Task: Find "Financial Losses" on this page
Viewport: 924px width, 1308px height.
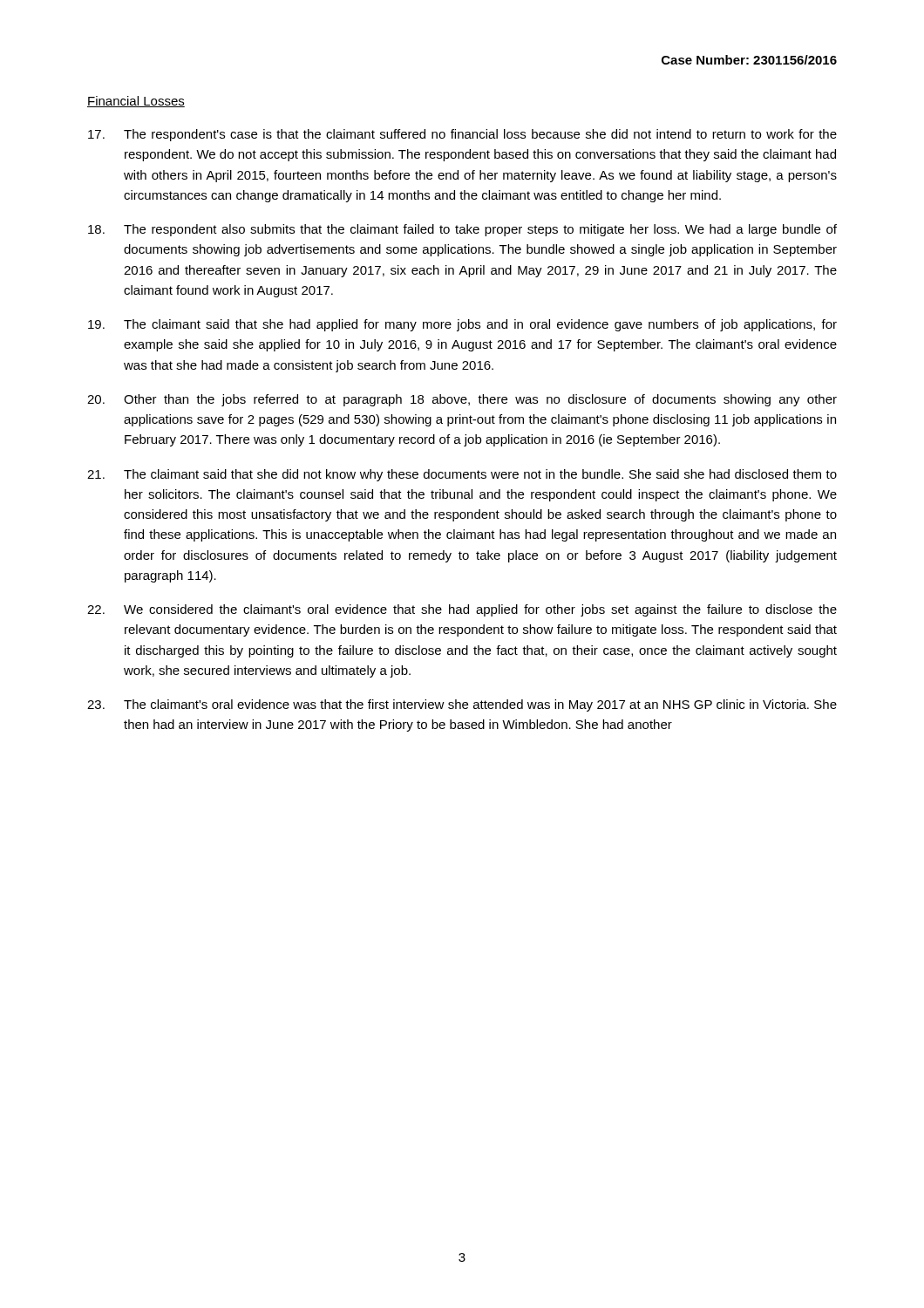Action: [x=136, y=101]
